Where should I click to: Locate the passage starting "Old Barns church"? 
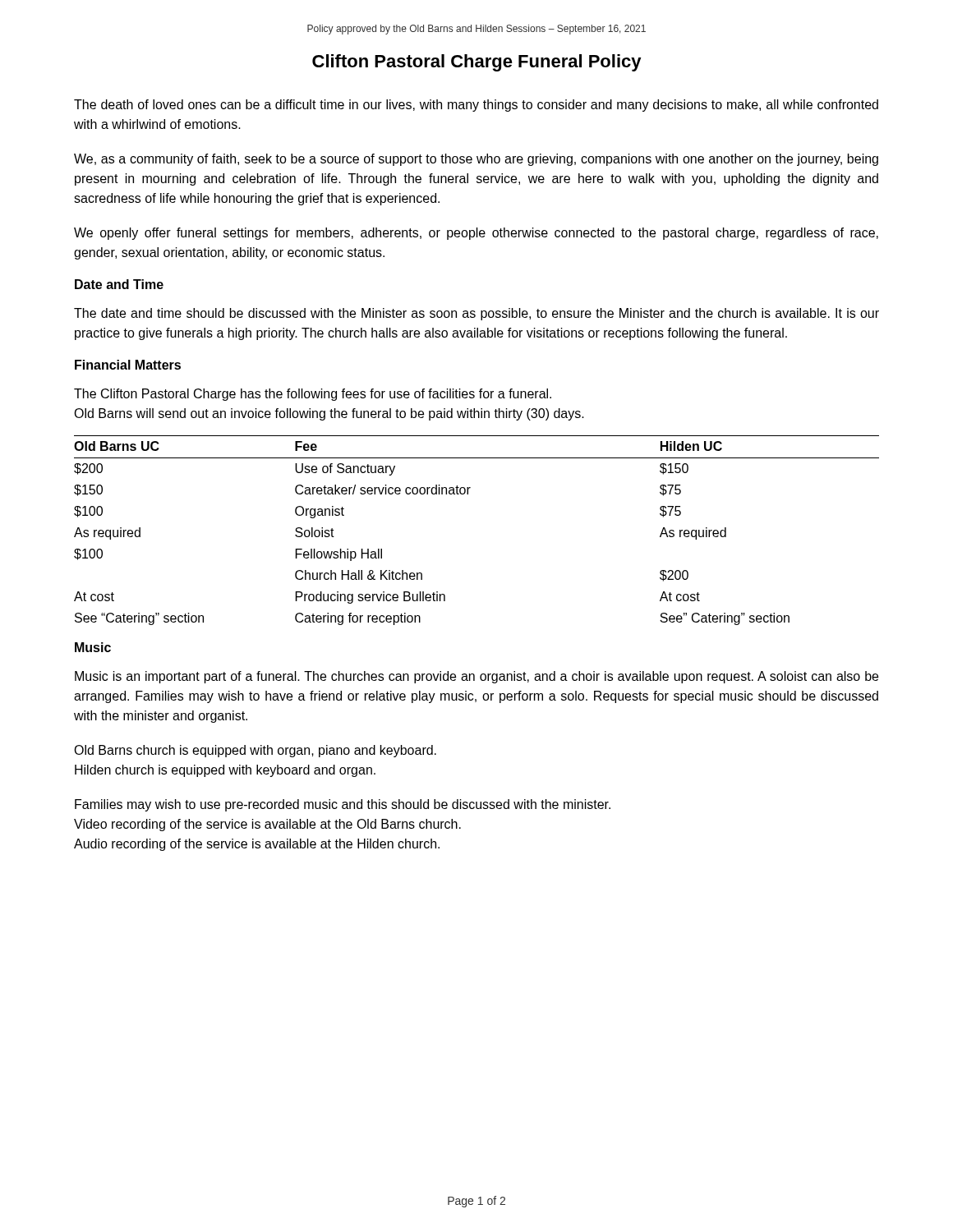pyautogui.click(x=256, y=760)
